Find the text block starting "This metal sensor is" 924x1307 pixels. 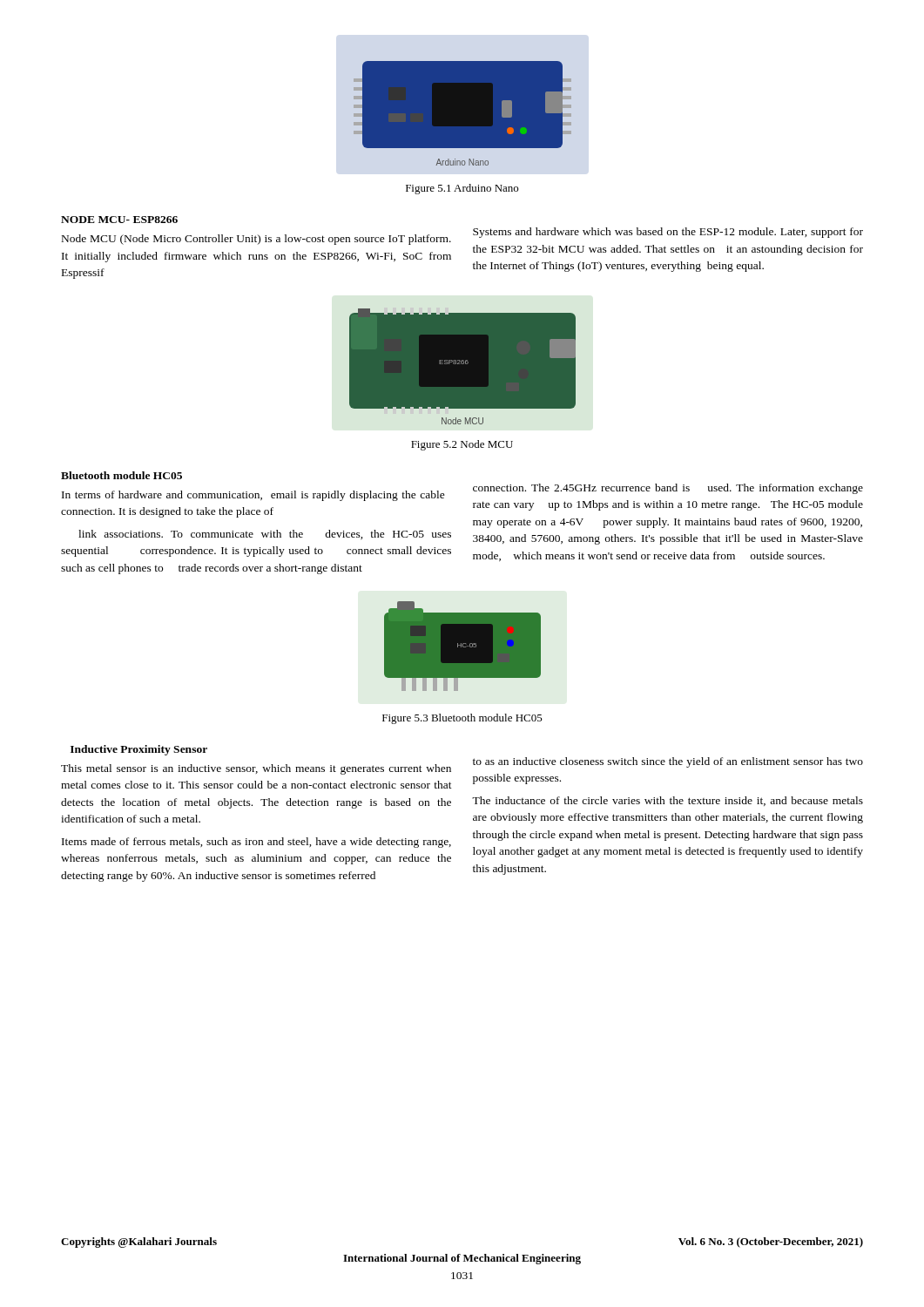coord(256,769)
